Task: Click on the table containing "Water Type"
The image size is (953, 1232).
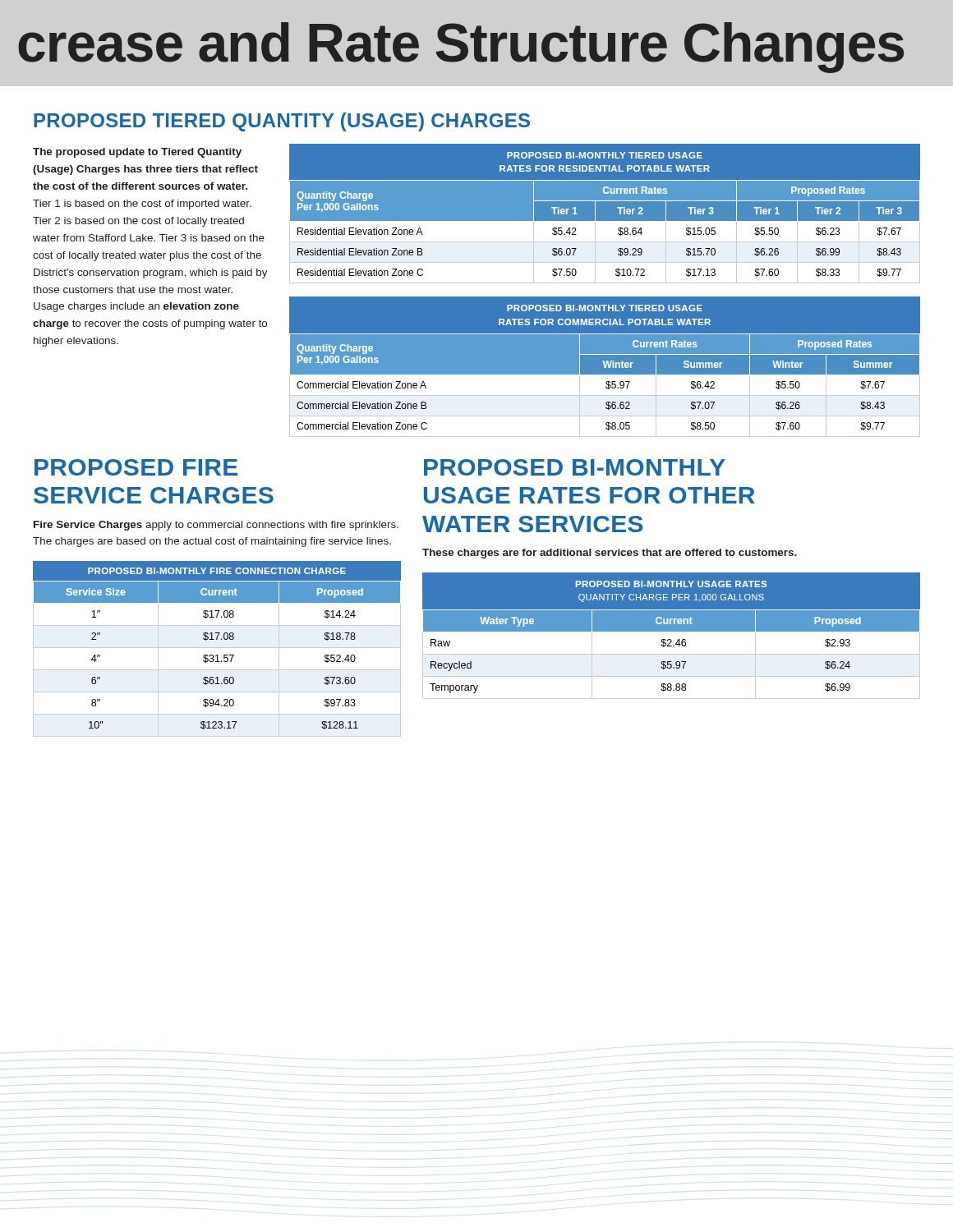Action: [x=671, y=636]
